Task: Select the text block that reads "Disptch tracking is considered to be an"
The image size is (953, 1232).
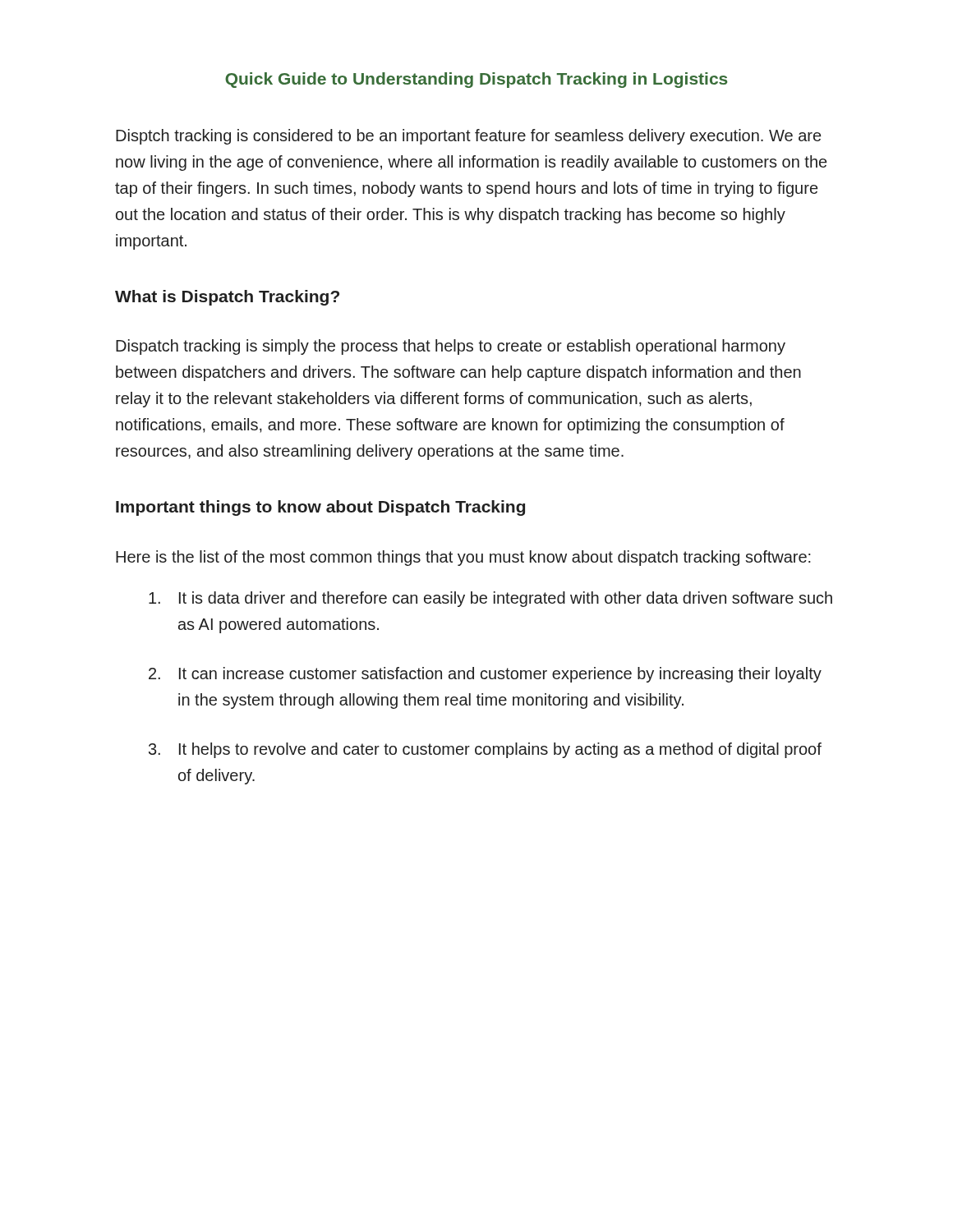Action: pos(471,188)
